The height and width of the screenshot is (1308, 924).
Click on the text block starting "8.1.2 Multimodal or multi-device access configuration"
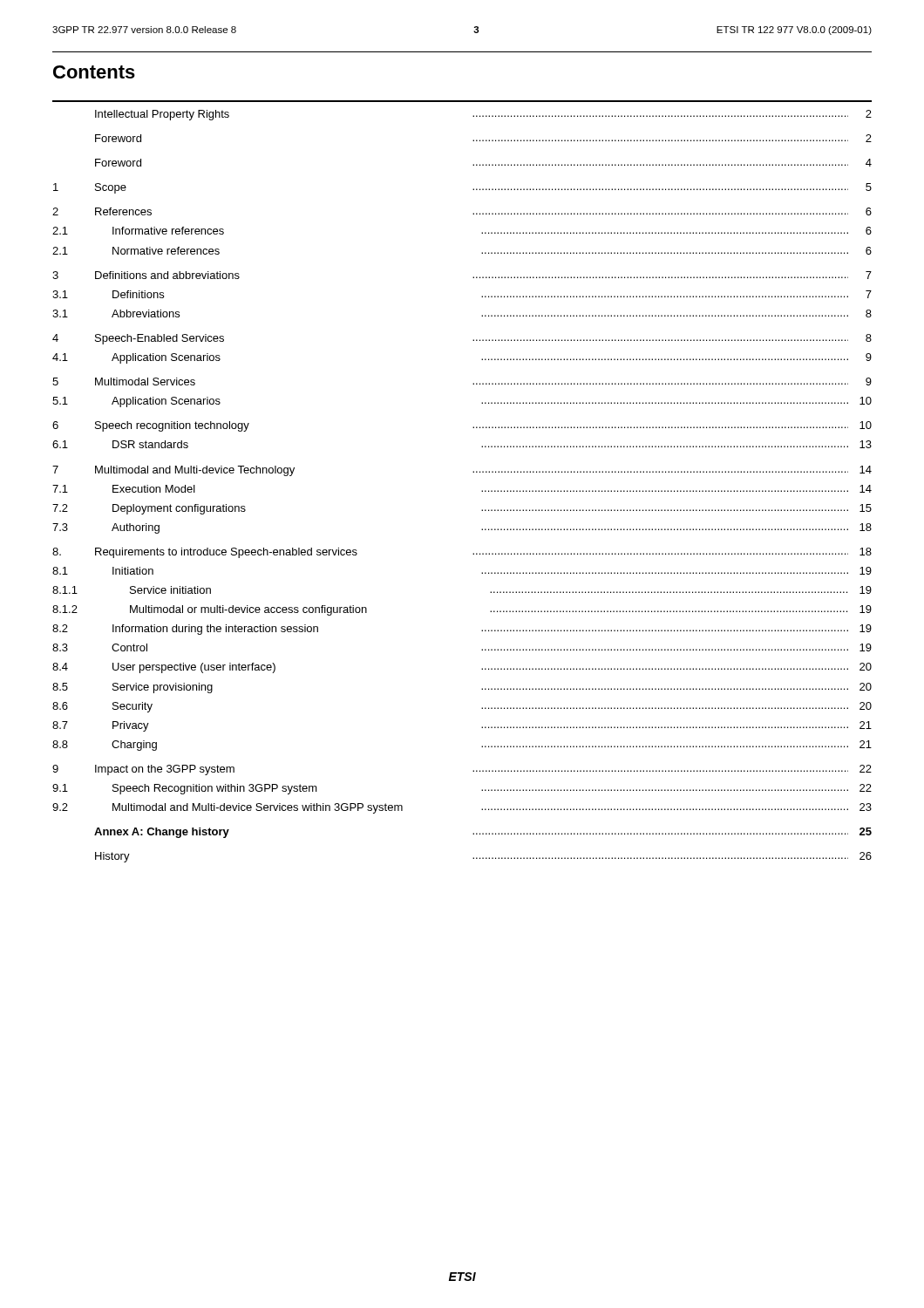point(65,610)
